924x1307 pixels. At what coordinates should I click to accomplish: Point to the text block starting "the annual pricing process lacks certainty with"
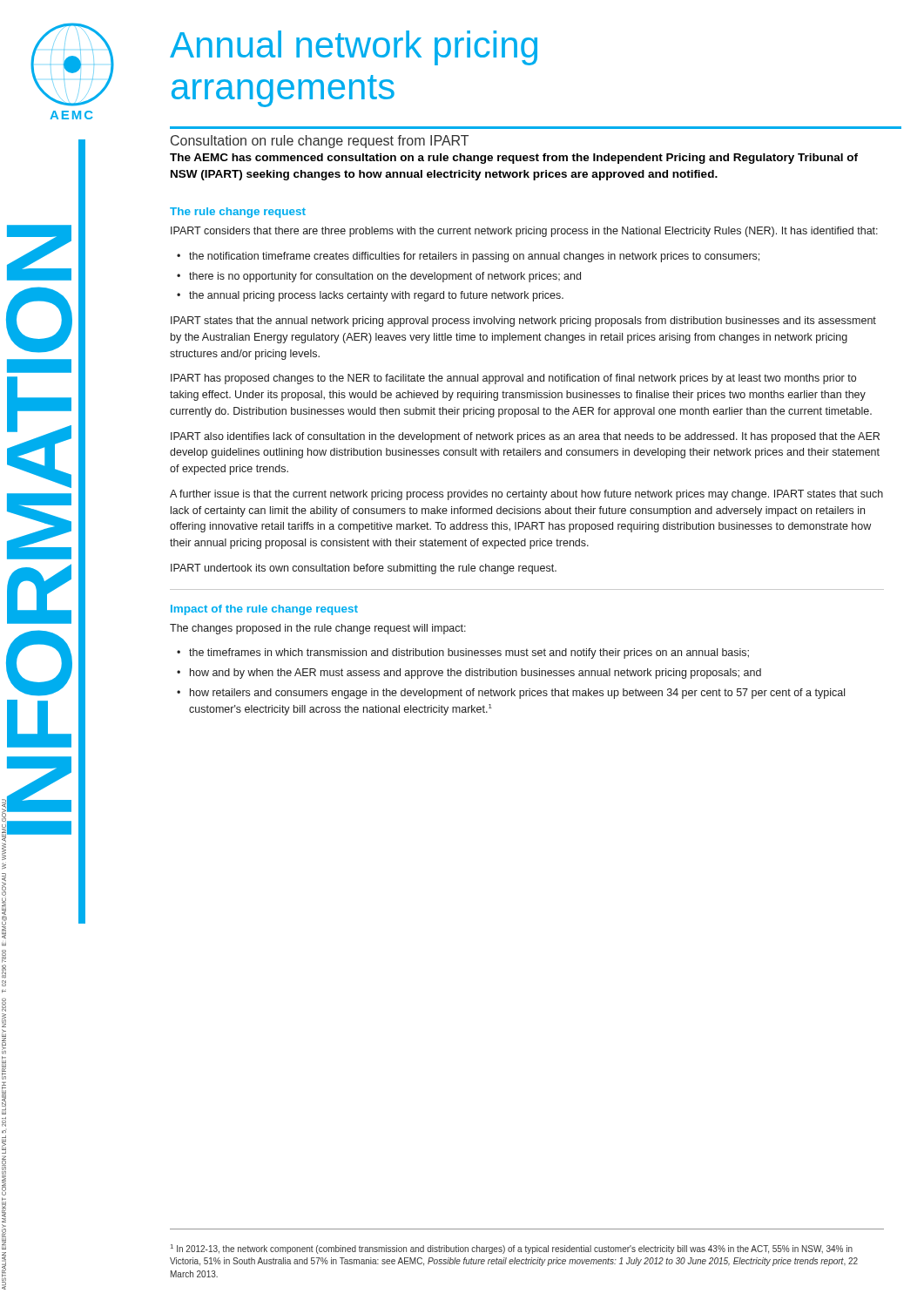[377, 296]
